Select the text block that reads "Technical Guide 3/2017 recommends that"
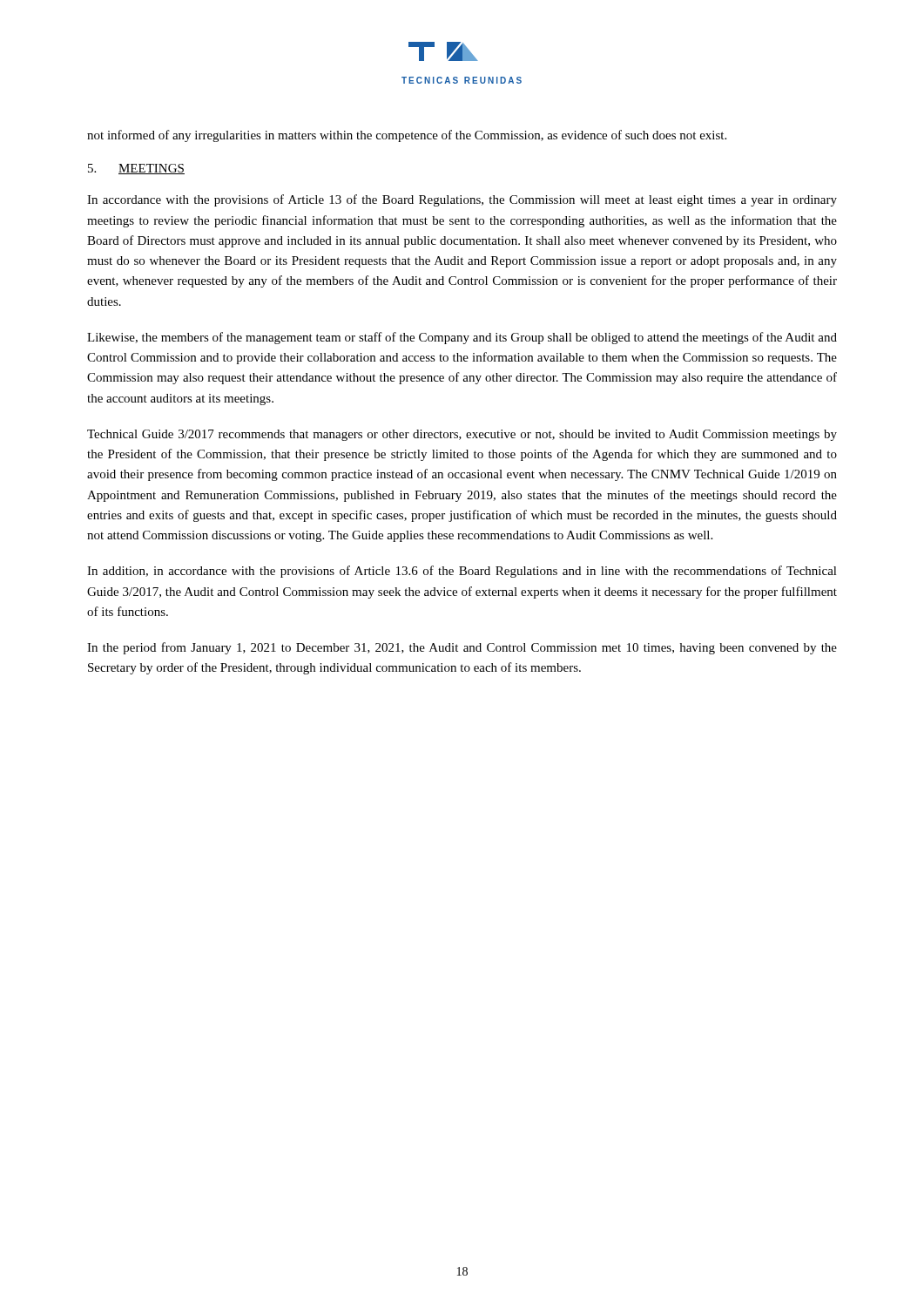924x1307 pixels. (x=462, y=484)
